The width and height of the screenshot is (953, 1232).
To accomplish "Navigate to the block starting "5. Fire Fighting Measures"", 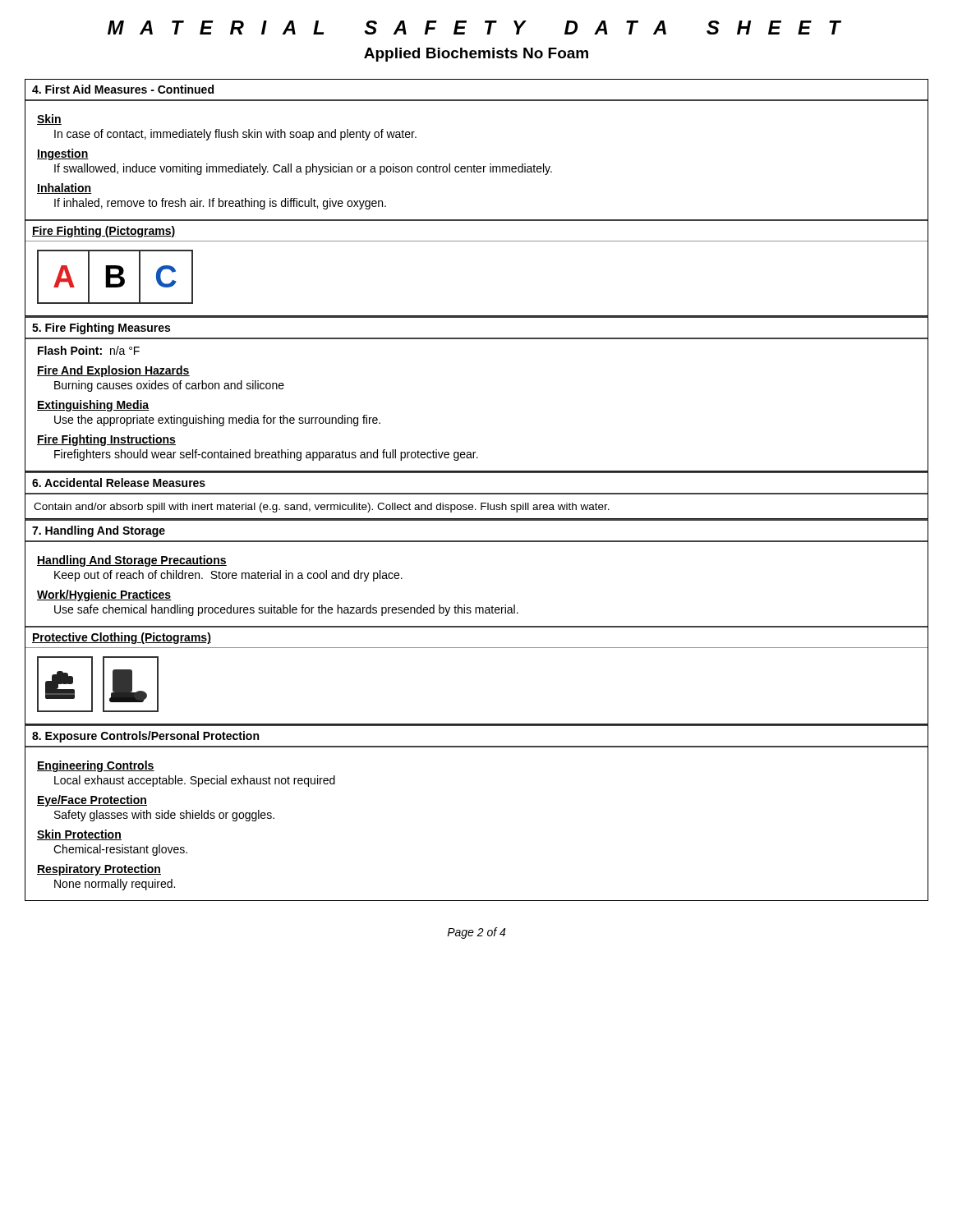I will coord(101,328).
